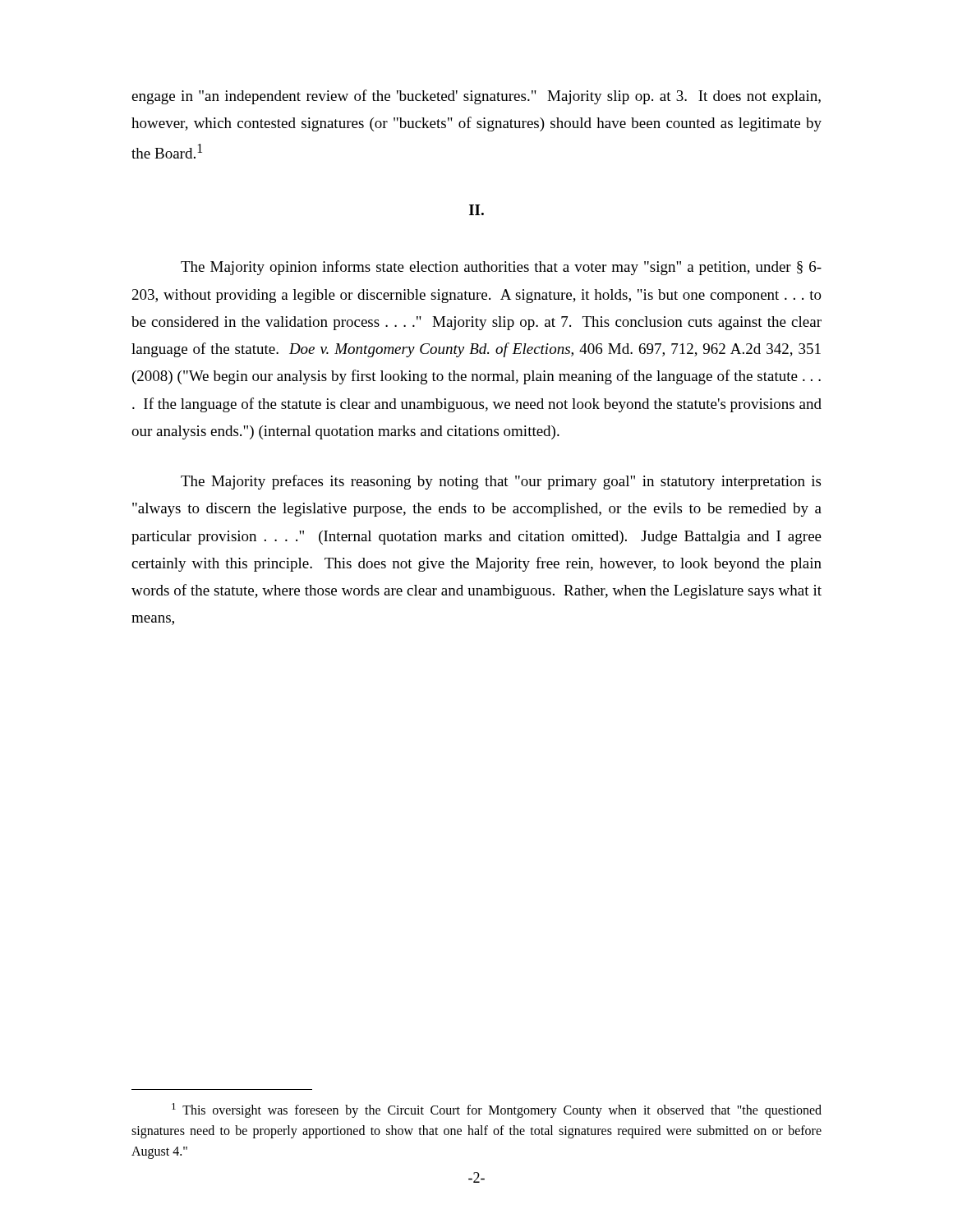
Task: Find a section header
Action: click(x=476, y=210)
